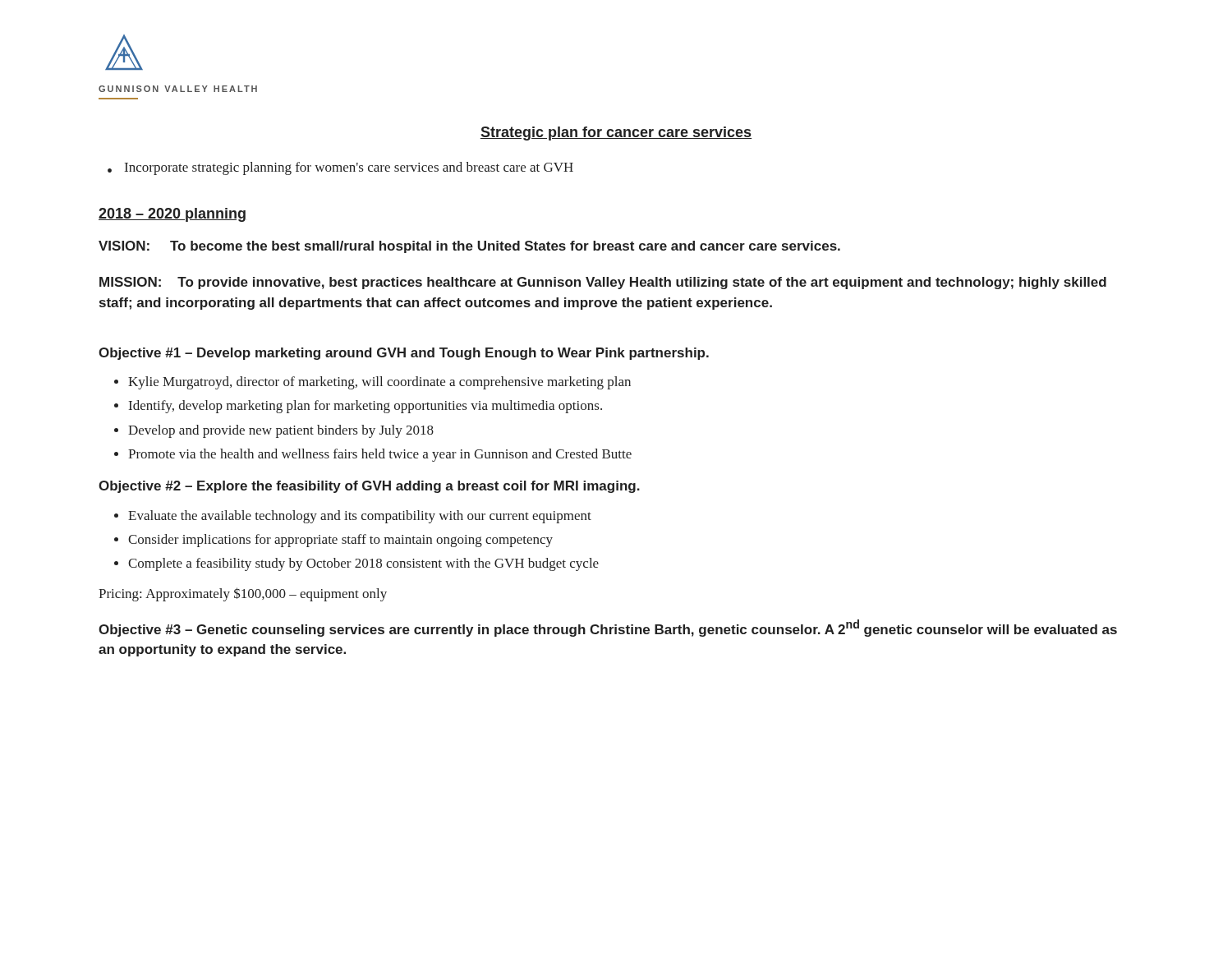Click on the list item with the text "Identify, develop marketing plan for marketing opportunities via"
Viewport: 1232px width, 953px height.
tap(366, 406)
